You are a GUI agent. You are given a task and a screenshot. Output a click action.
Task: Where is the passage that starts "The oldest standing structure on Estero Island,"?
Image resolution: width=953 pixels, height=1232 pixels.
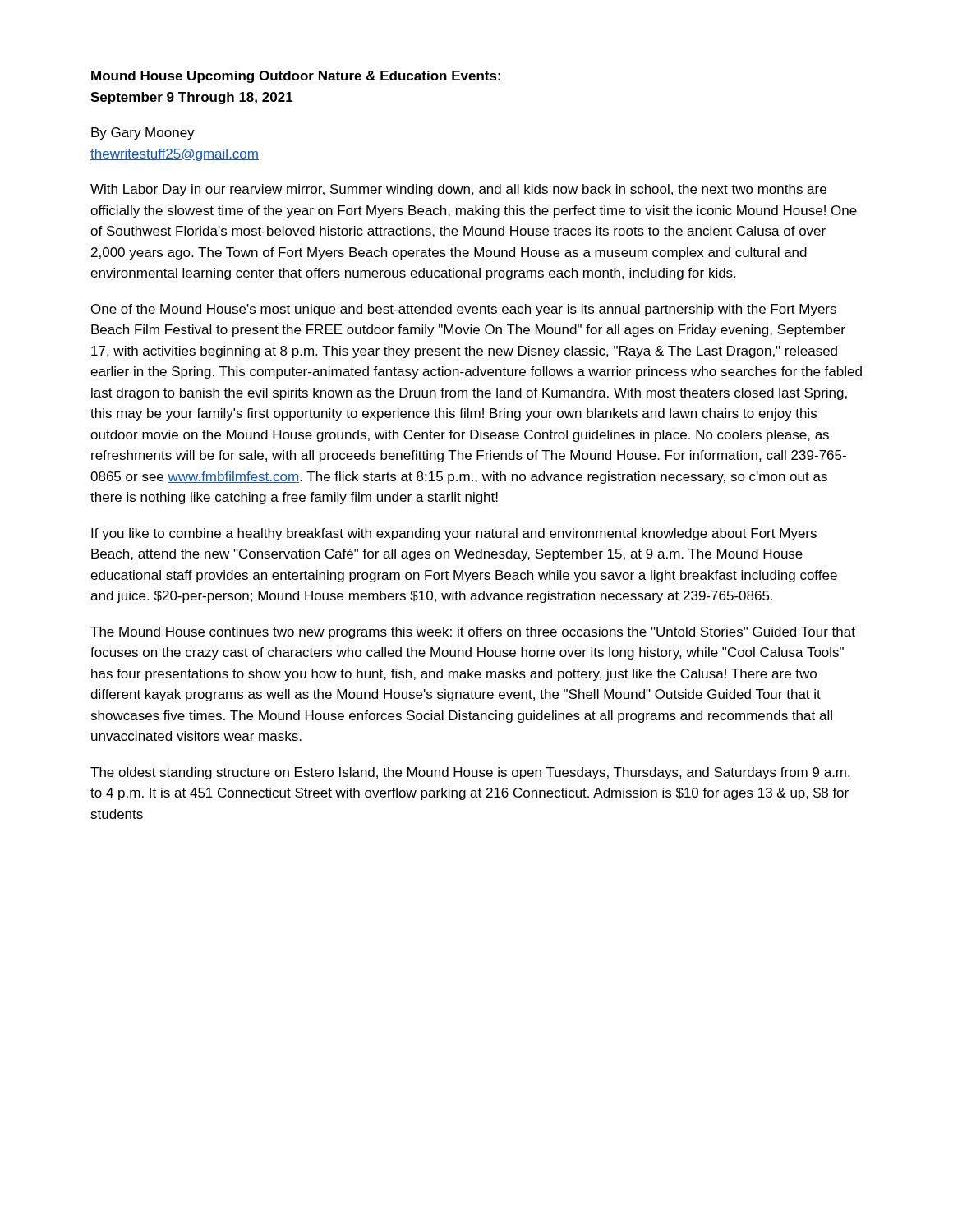[x=471, y=793]
